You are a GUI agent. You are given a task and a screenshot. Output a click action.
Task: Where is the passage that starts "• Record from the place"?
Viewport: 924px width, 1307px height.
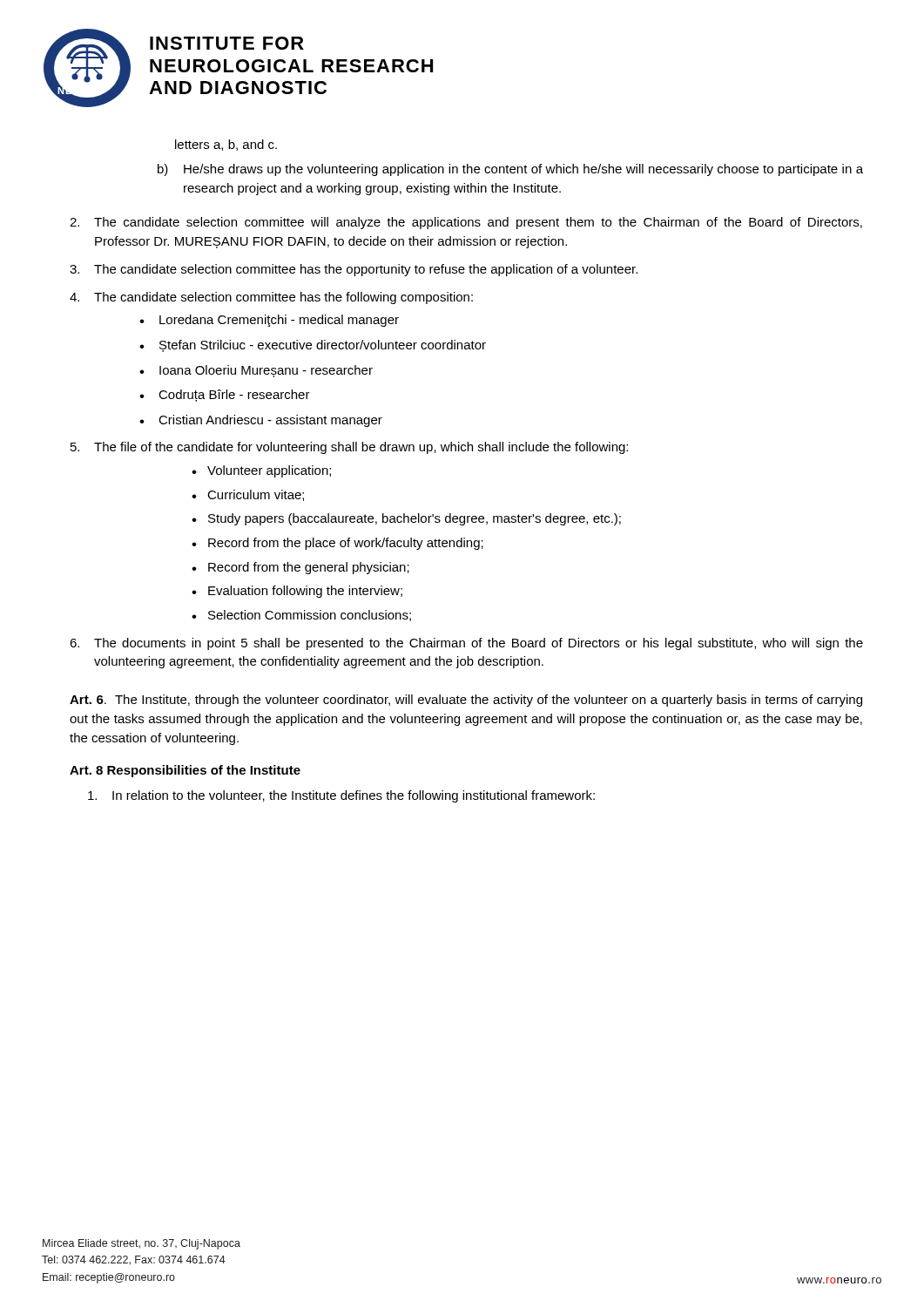(338, 545)
